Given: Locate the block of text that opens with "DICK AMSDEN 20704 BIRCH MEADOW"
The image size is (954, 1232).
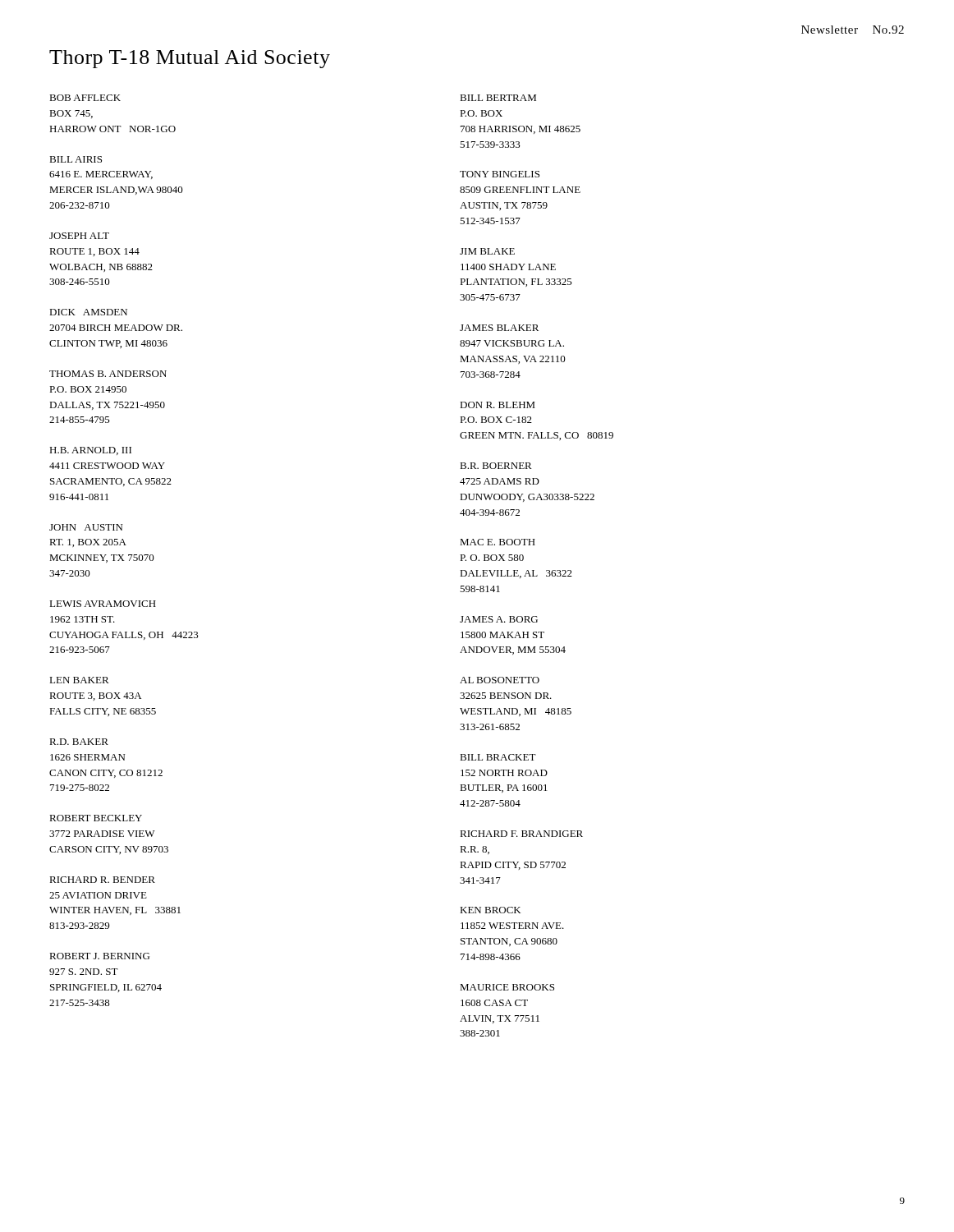Looking at the screenshot, I should tap(116, 327).
